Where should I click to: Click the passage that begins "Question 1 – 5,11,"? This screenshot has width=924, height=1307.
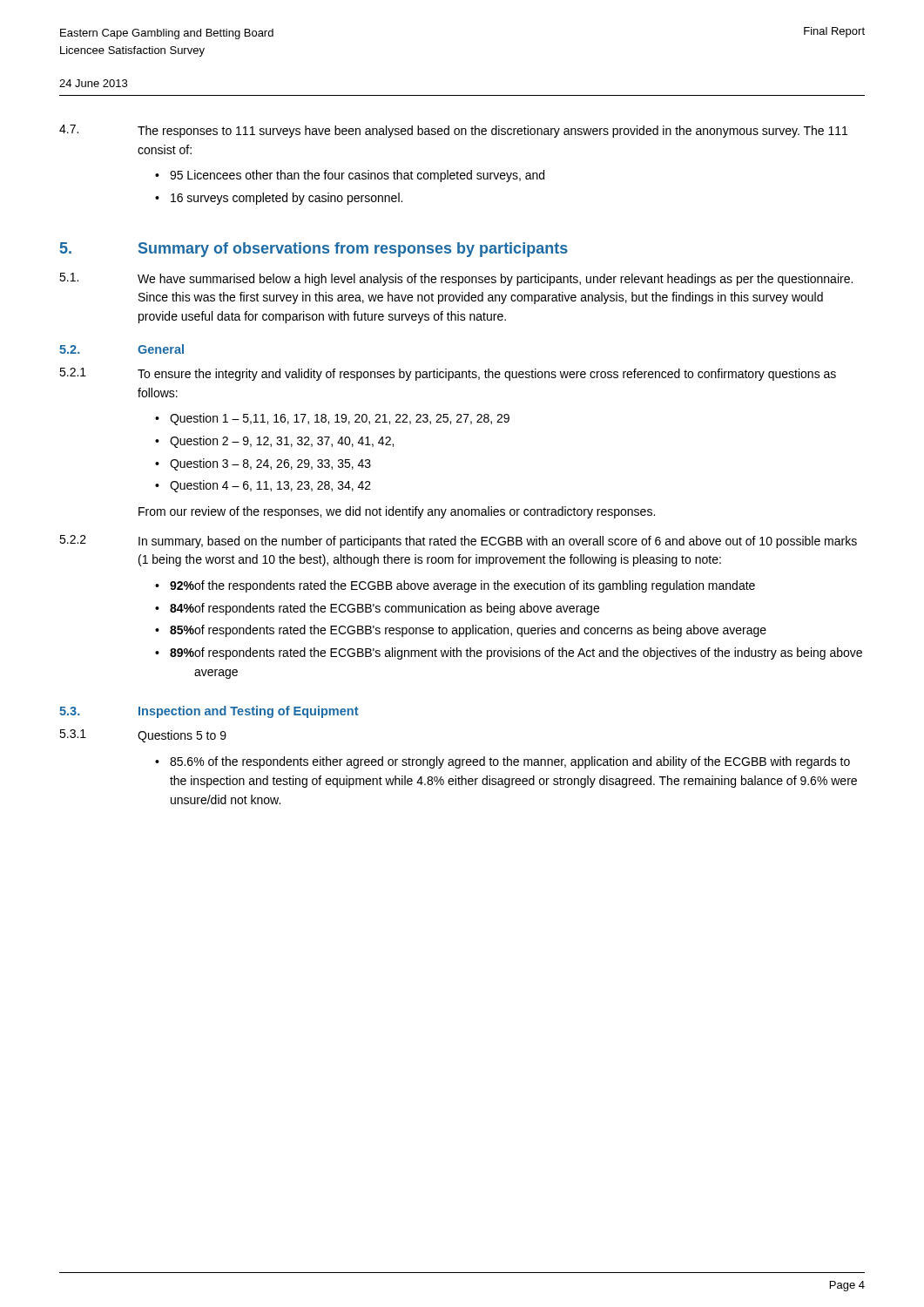[x=340, y=418]
